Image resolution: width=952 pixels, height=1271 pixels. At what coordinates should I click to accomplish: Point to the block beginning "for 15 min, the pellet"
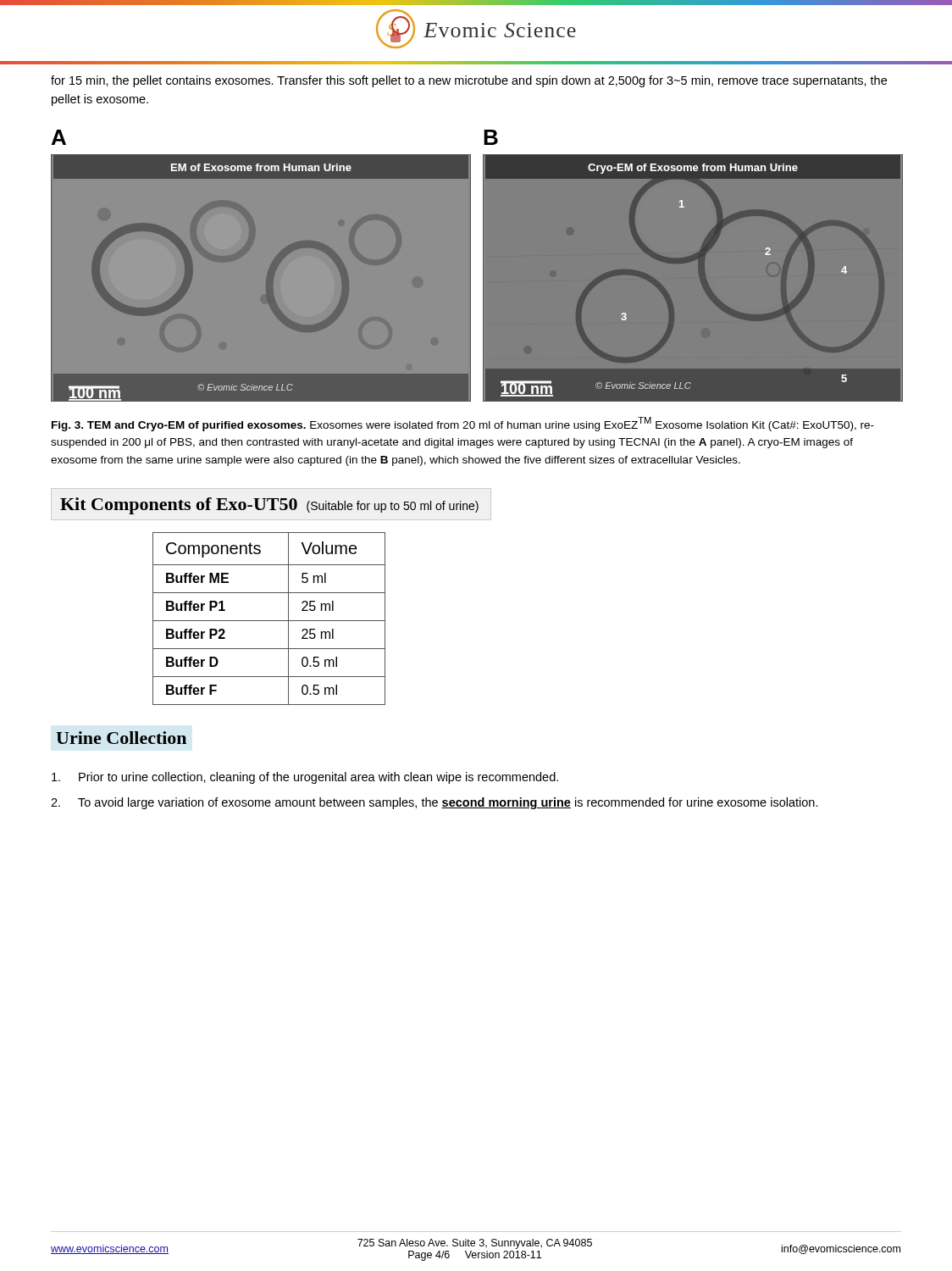[x=469, y=90]
